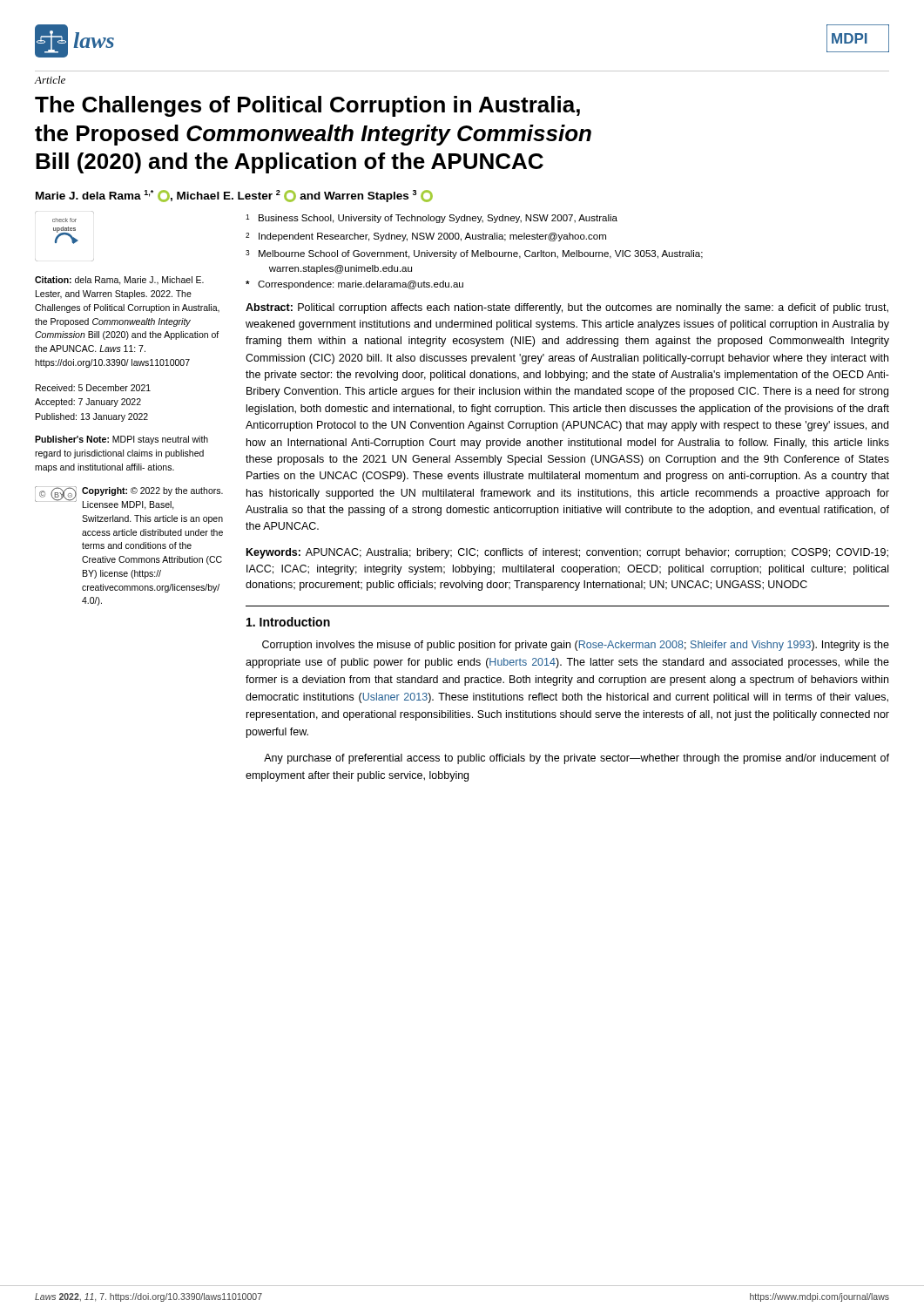Locate the block of text that opens with "Abstract: Political corruption affects each"
The height and width of the screenshot is (1307, 924).
[x=567, y=417]
